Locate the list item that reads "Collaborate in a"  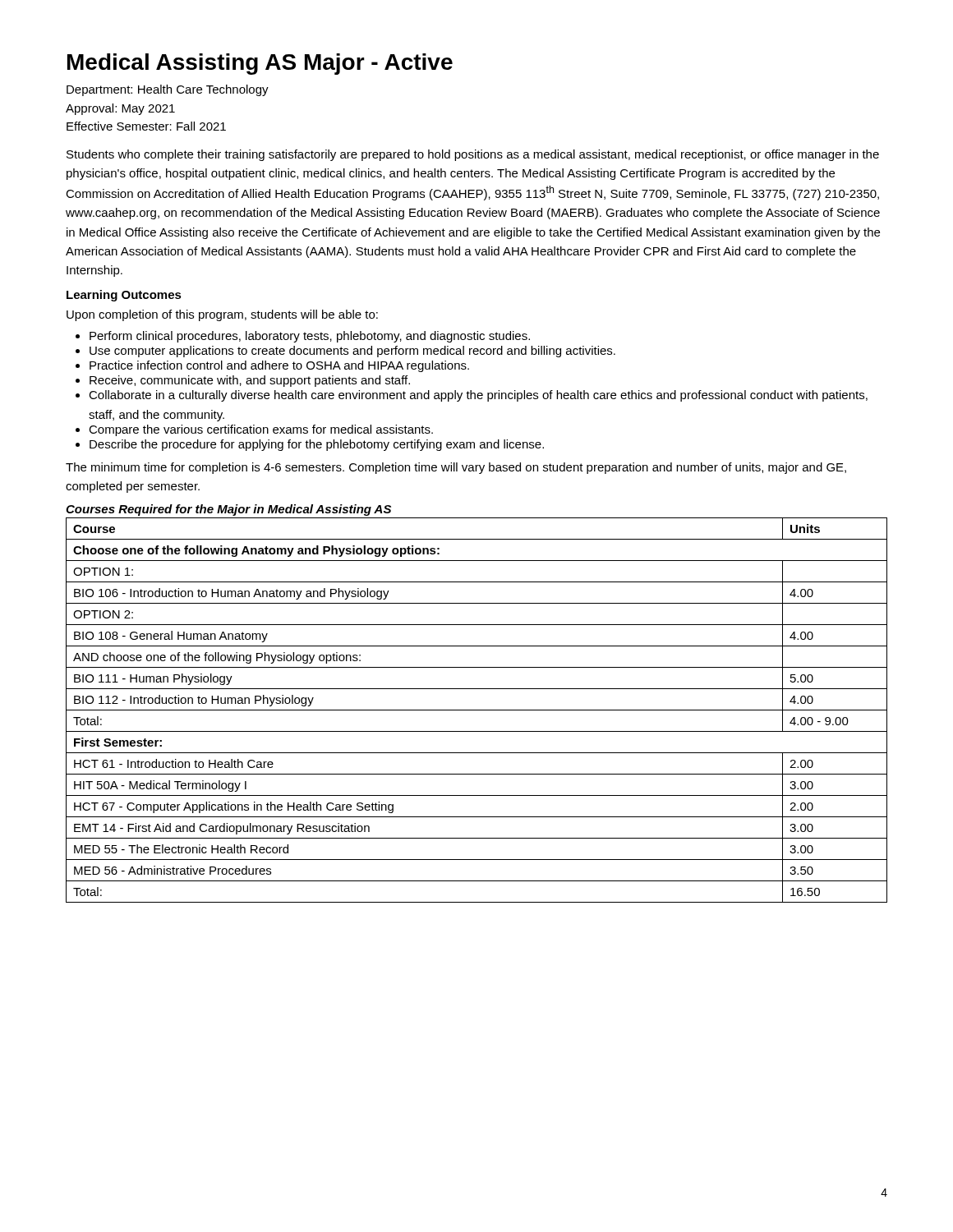click(488, 404)
